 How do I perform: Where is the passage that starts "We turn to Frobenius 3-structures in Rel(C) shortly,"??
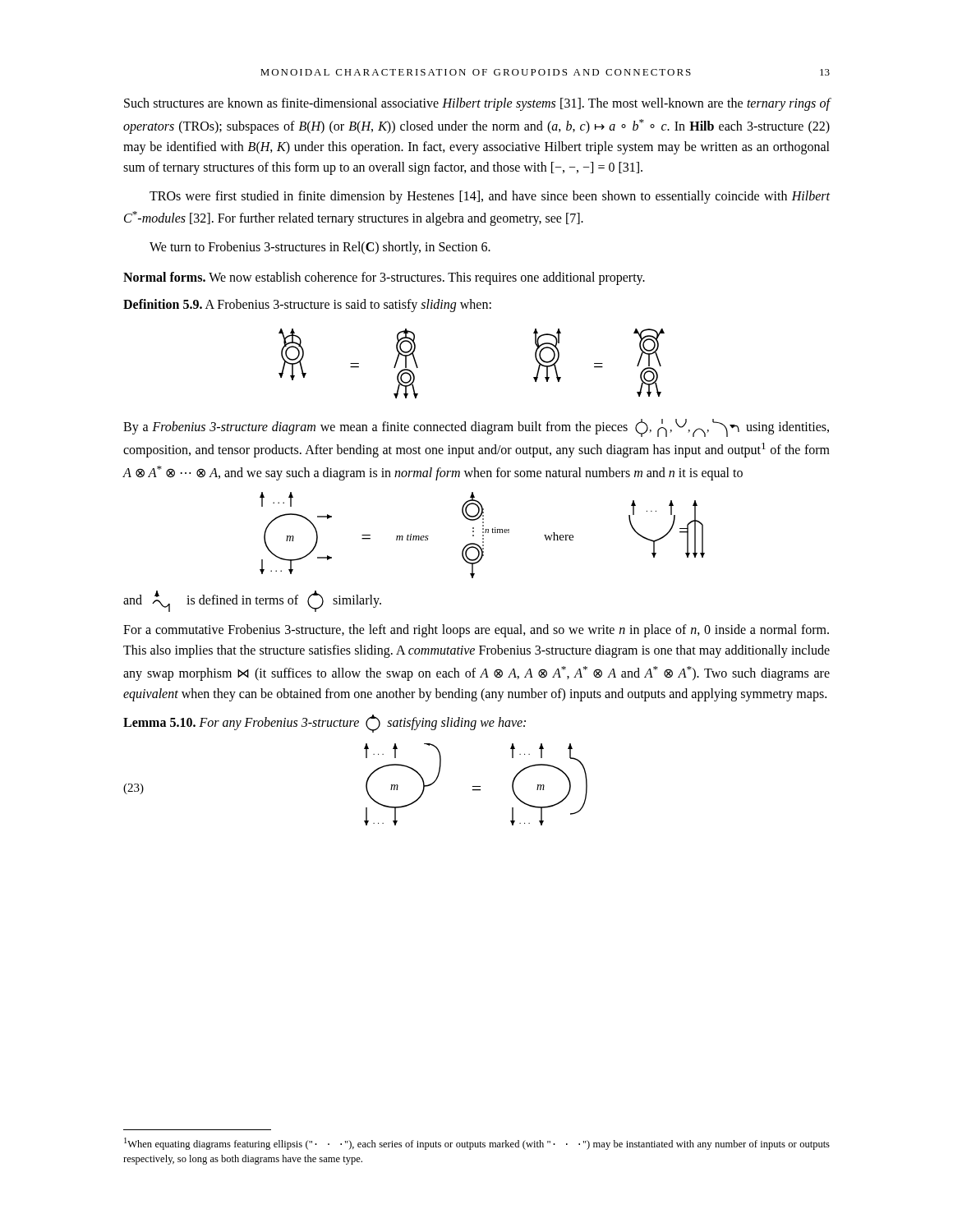tap(320, 247)
